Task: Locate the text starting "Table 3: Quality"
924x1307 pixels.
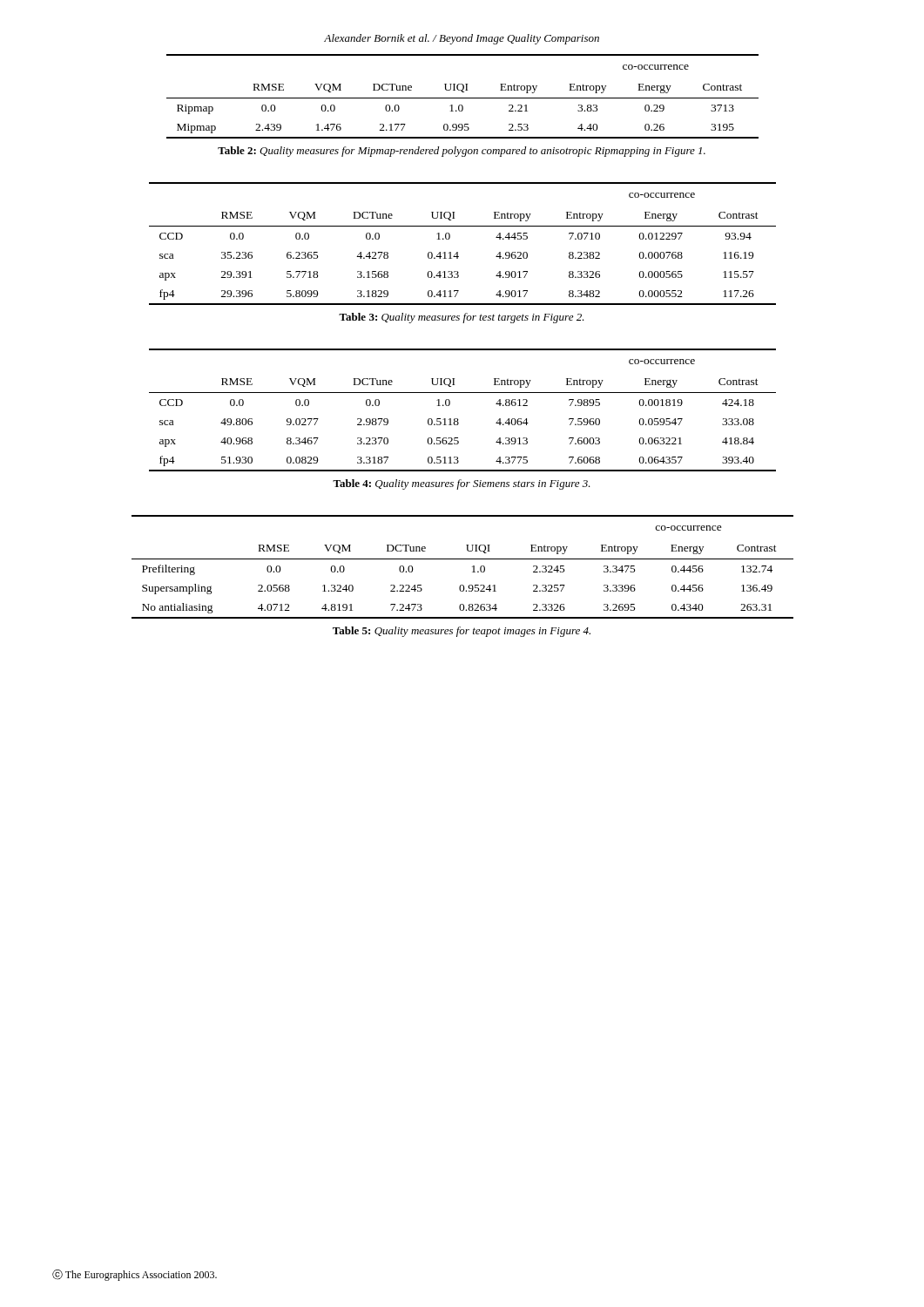Action: pyautogui.click(x=462, y=317)
